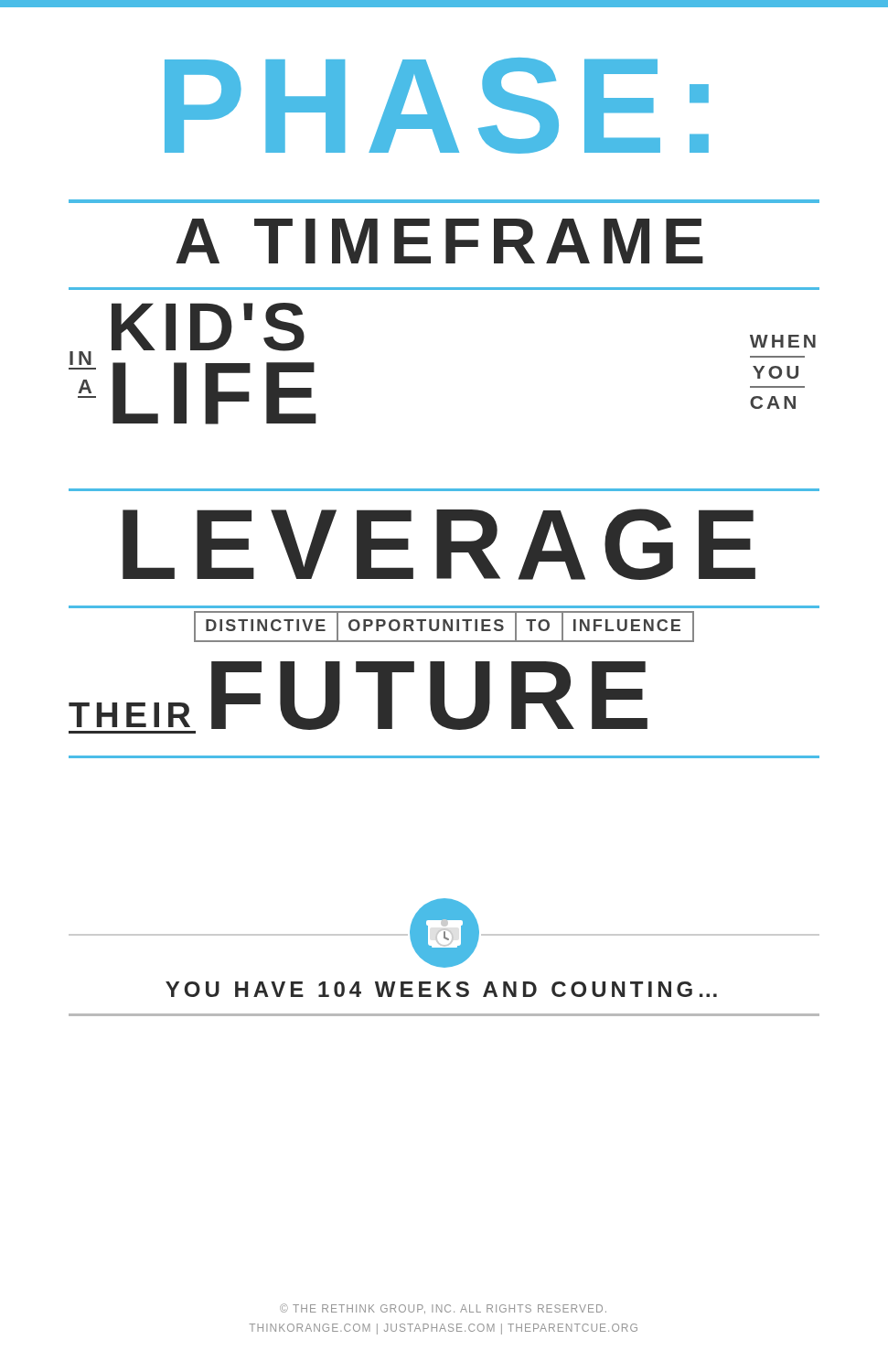Screen dimensions: 1372x888
Task: Point to "THEIR FUTURE"
Action: coord(364,695)
